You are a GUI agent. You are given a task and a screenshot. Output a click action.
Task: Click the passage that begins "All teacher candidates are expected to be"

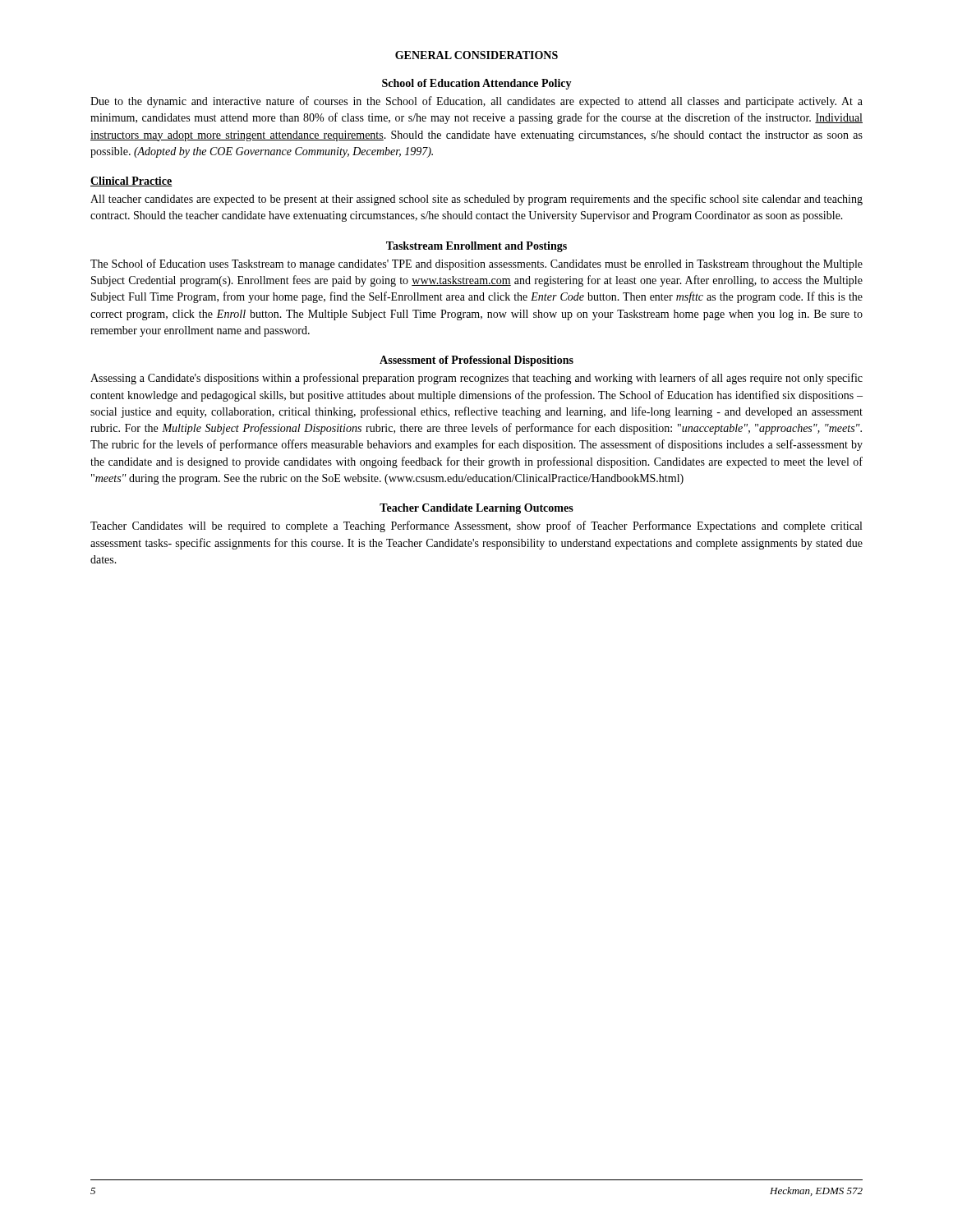coord(476,208)
